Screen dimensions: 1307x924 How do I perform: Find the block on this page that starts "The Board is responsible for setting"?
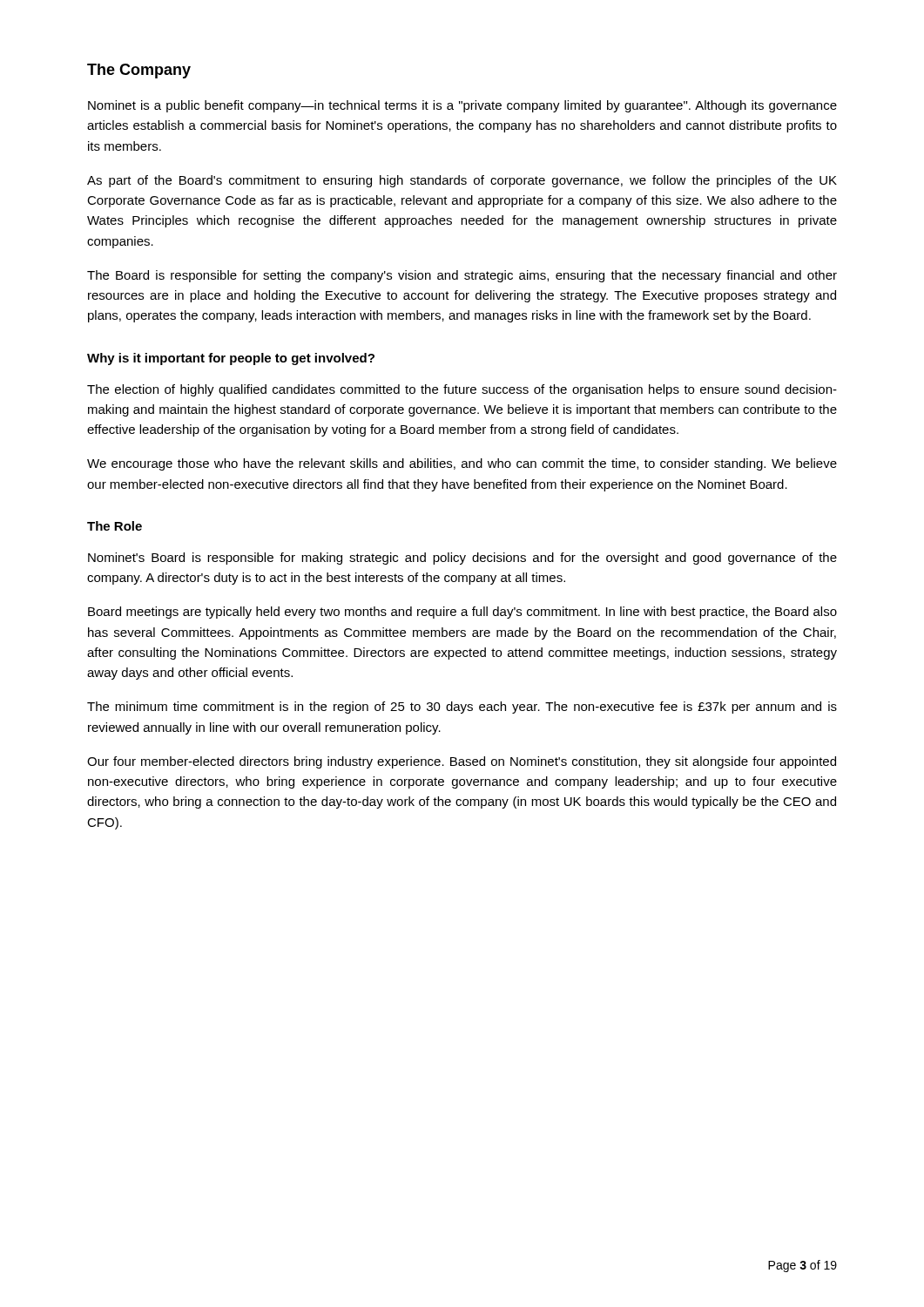click(462, 295)
